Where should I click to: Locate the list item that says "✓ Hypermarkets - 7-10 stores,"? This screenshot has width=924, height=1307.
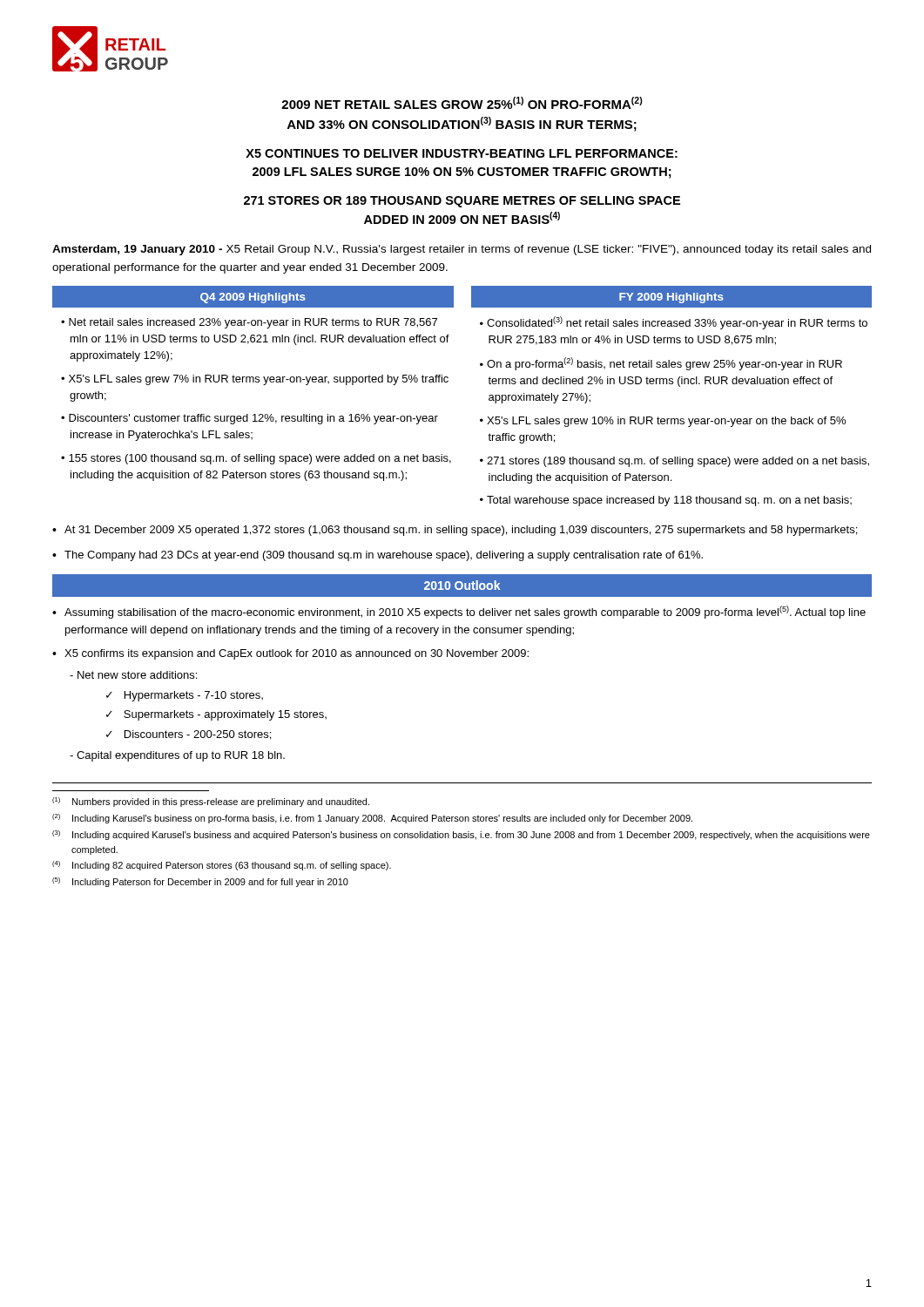pyautogui.click(x=184, y=695)
